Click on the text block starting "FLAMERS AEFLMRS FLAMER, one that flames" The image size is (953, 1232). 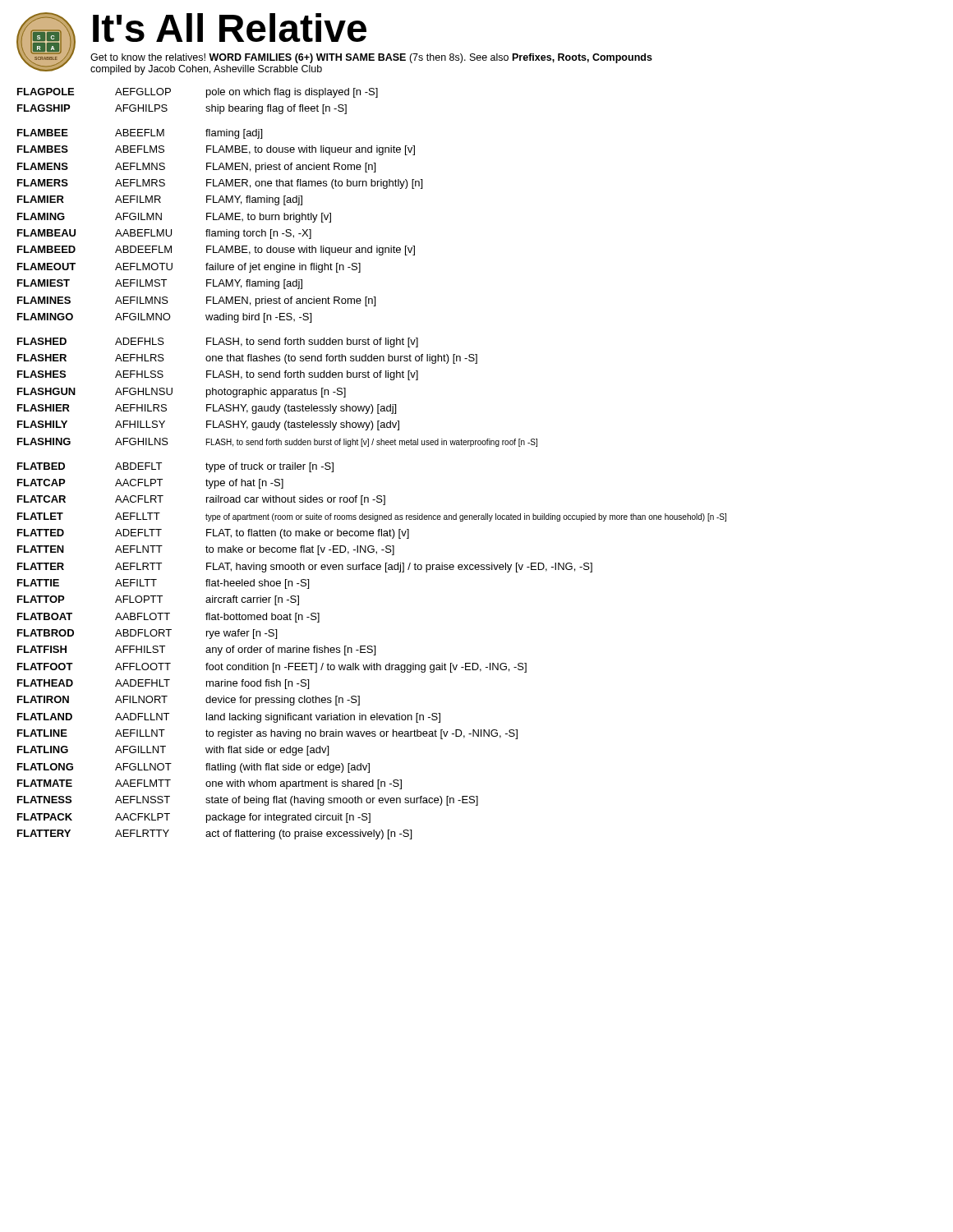(220, 184)
